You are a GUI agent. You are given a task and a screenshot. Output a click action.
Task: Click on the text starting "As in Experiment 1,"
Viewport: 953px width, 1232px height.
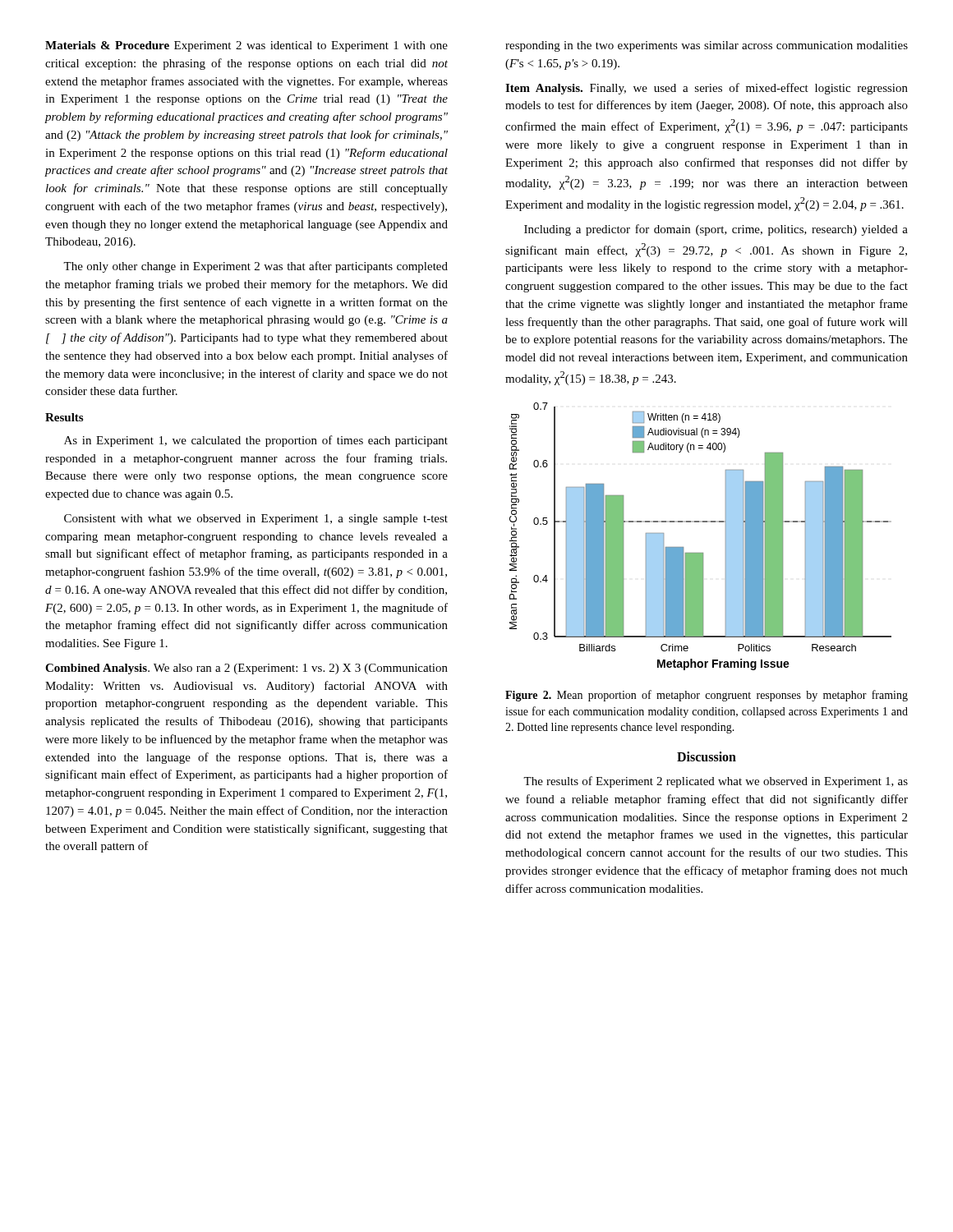256,441
